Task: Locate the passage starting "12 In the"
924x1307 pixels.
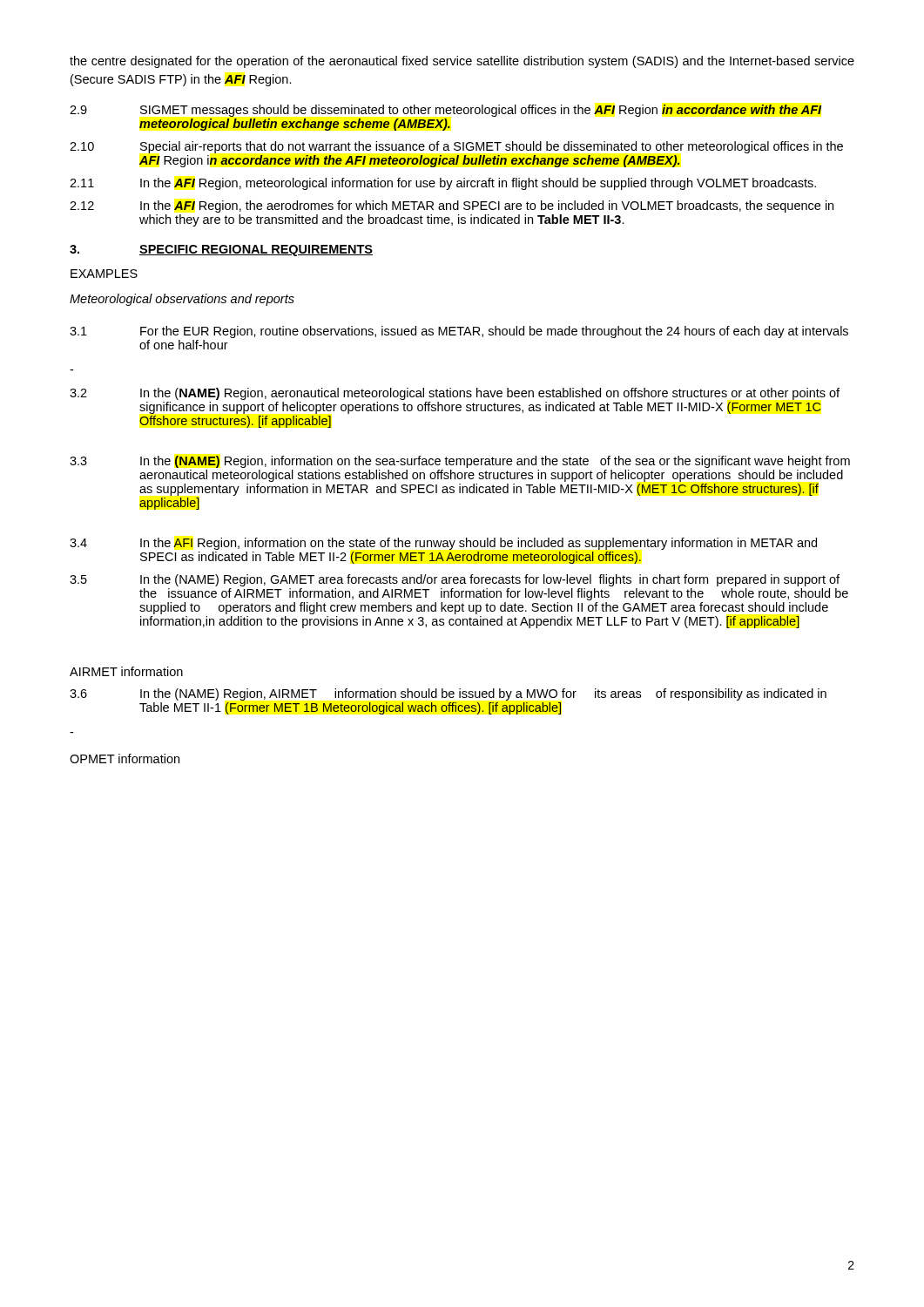Action: 462,213
